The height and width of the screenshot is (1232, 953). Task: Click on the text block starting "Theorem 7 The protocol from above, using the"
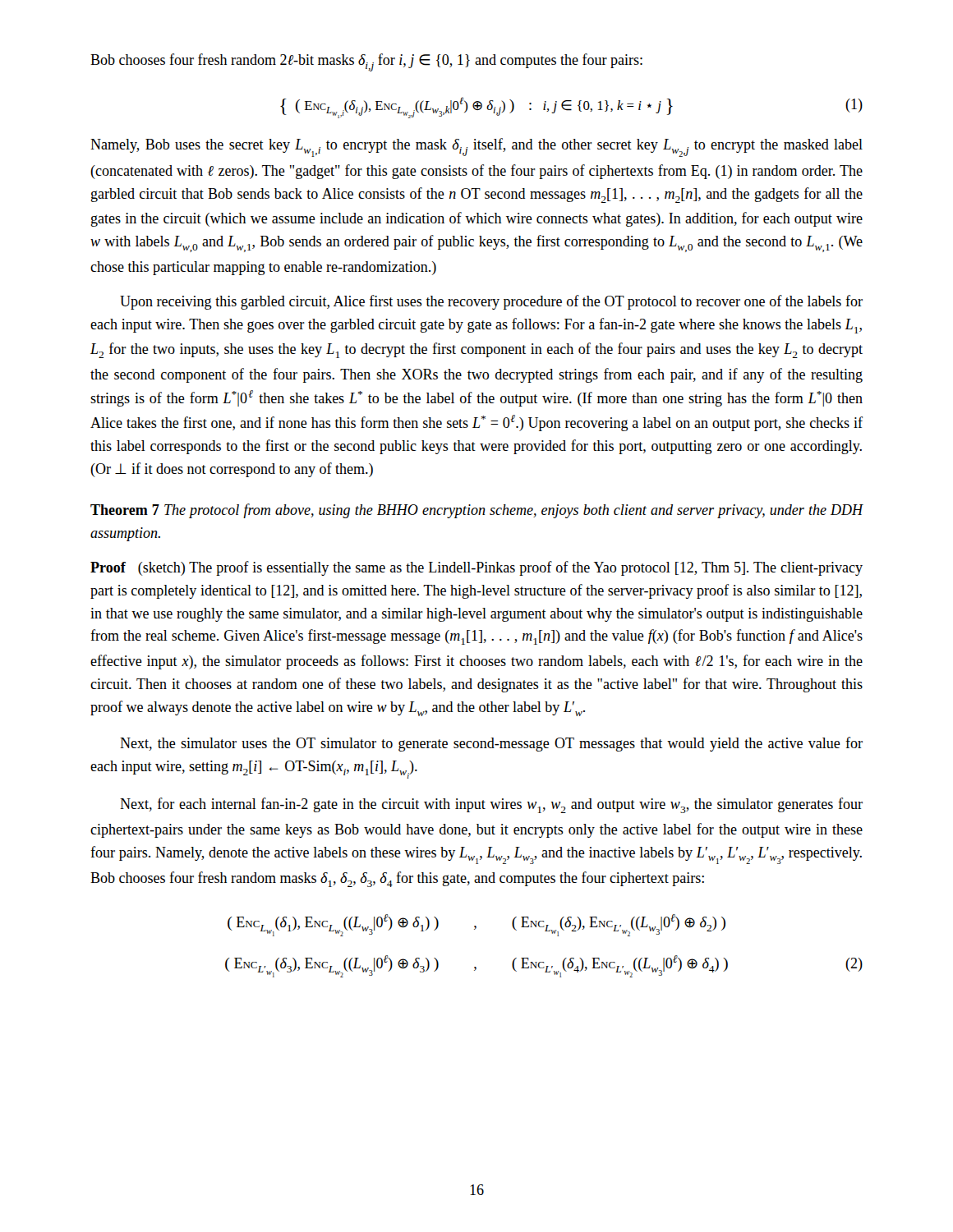click(x=476, y=521)
